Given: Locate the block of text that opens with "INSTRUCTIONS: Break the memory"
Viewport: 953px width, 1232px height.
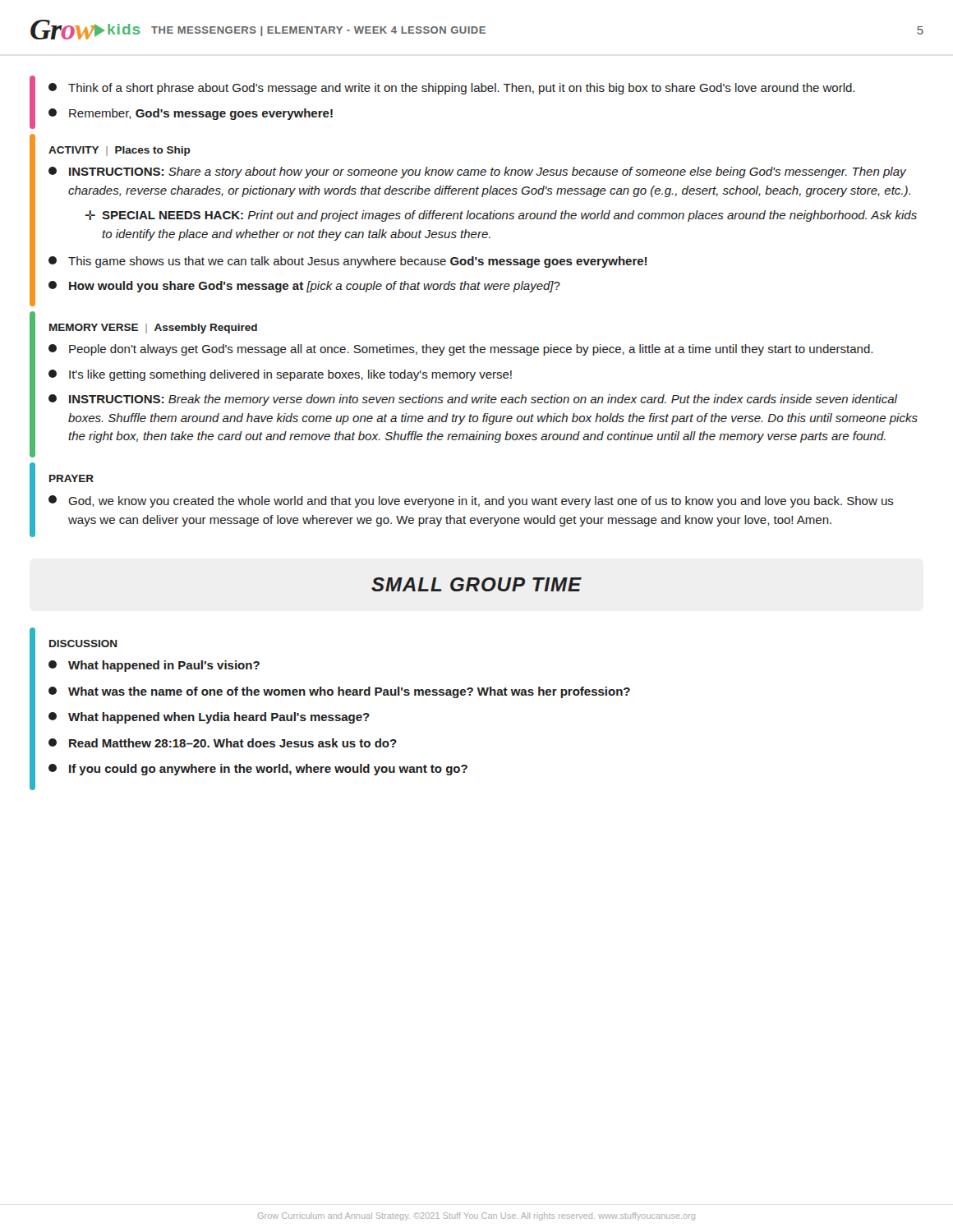Looking at the screenshot, I should click(x=486, y=418).
